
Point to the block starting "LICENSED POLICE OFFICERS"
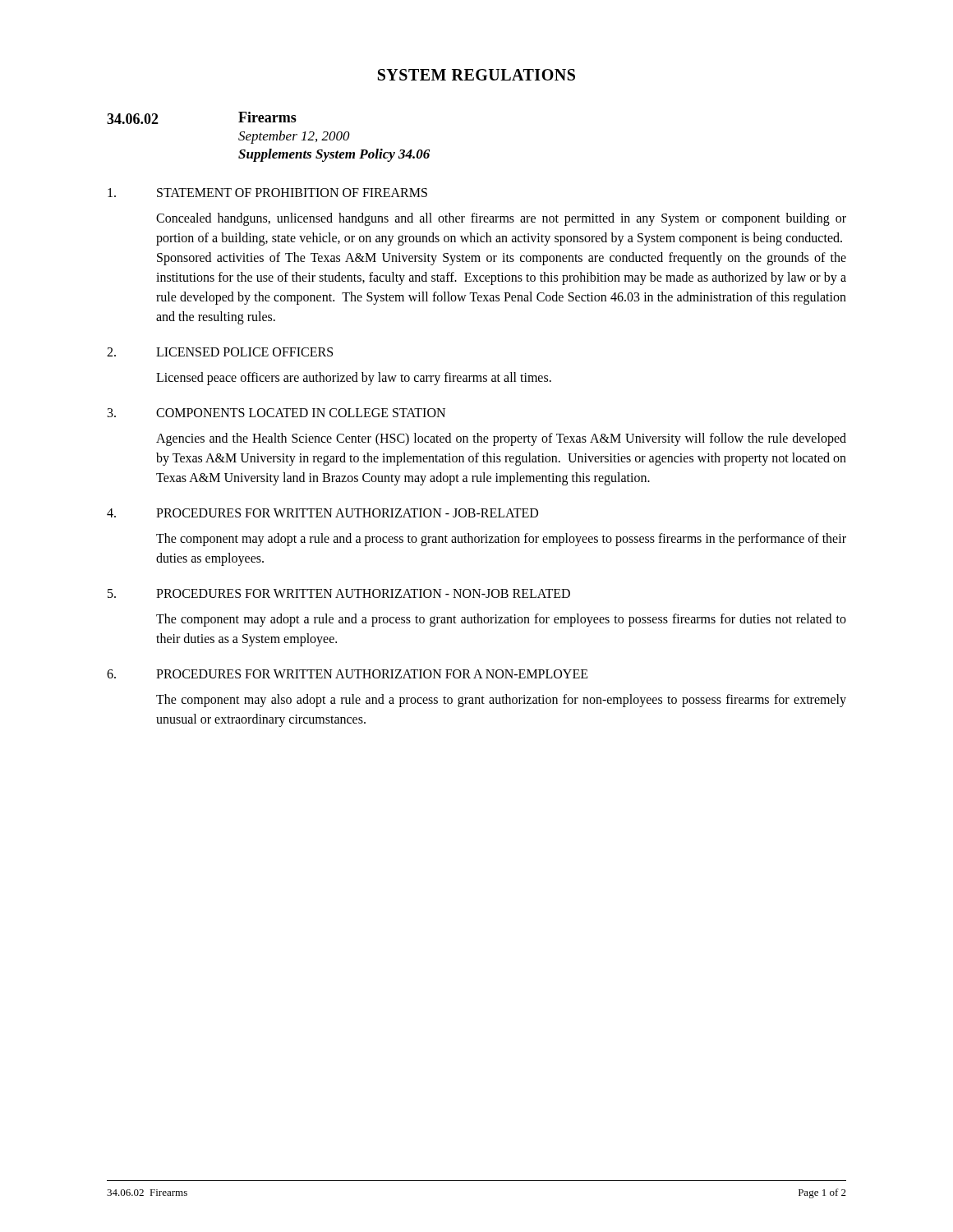click(245, 352)
